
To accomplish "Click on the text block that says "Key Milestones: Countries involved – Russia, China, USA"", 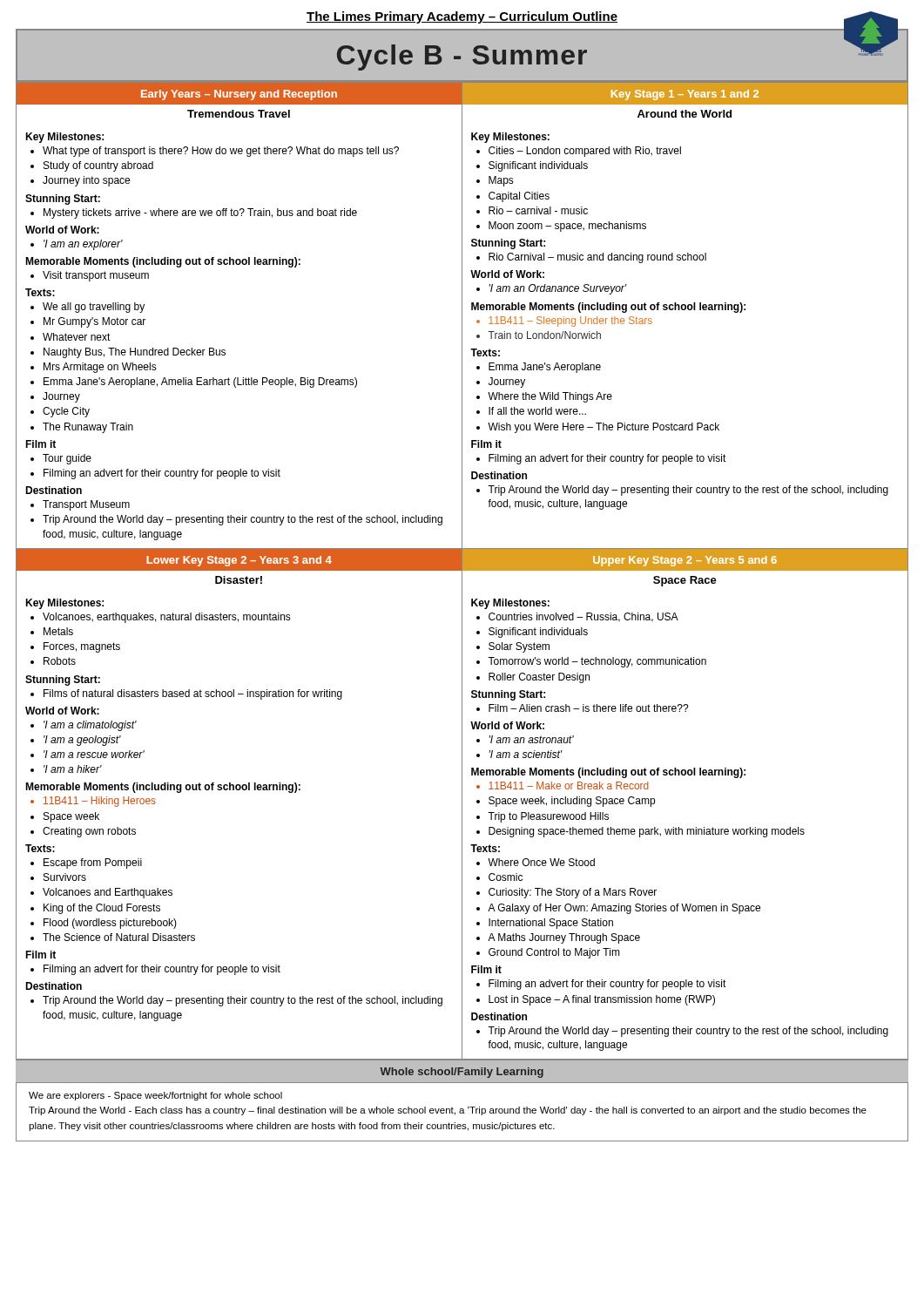I will 685,824.
